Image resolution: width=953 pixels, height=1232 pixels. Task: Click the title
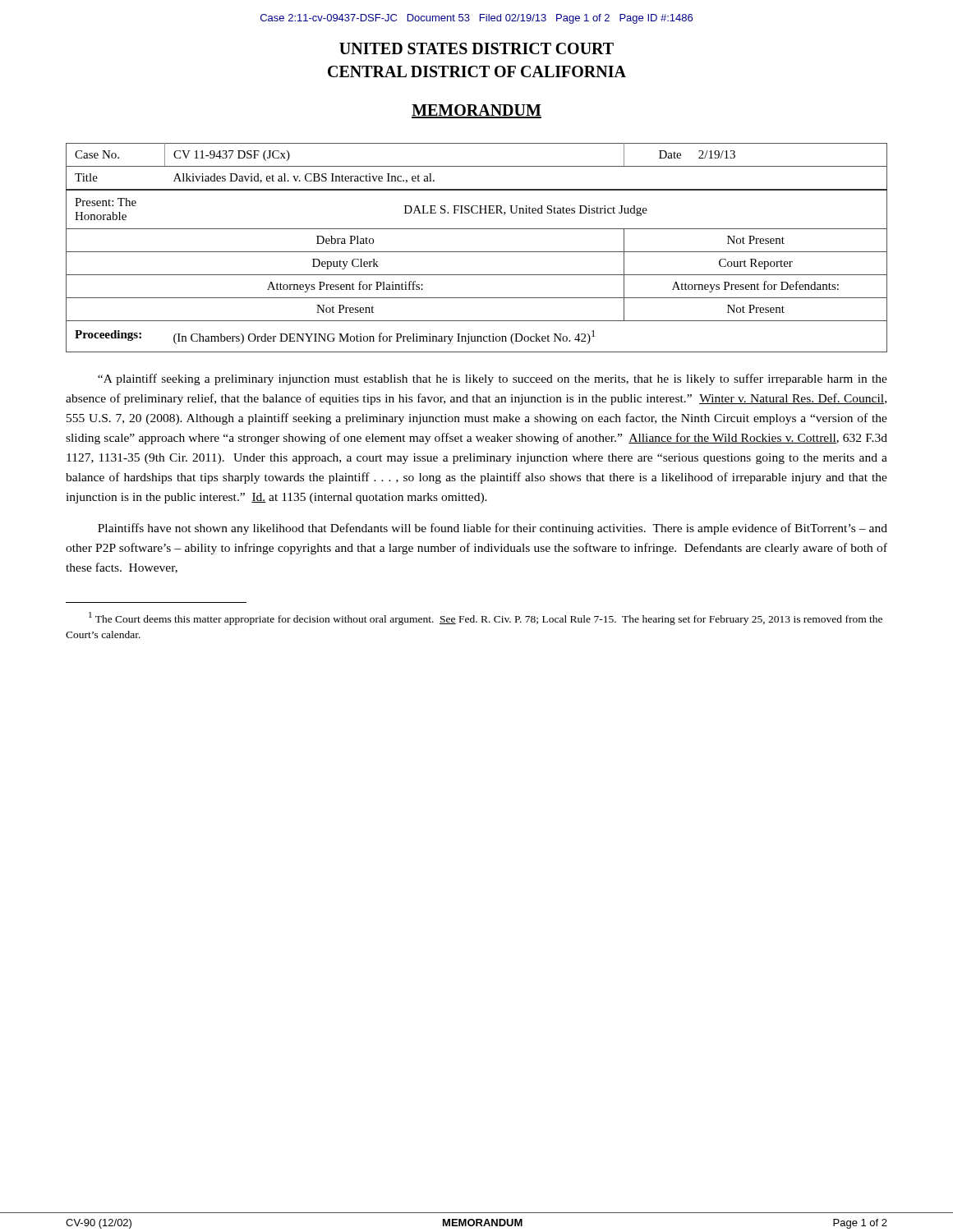[476, 60]
